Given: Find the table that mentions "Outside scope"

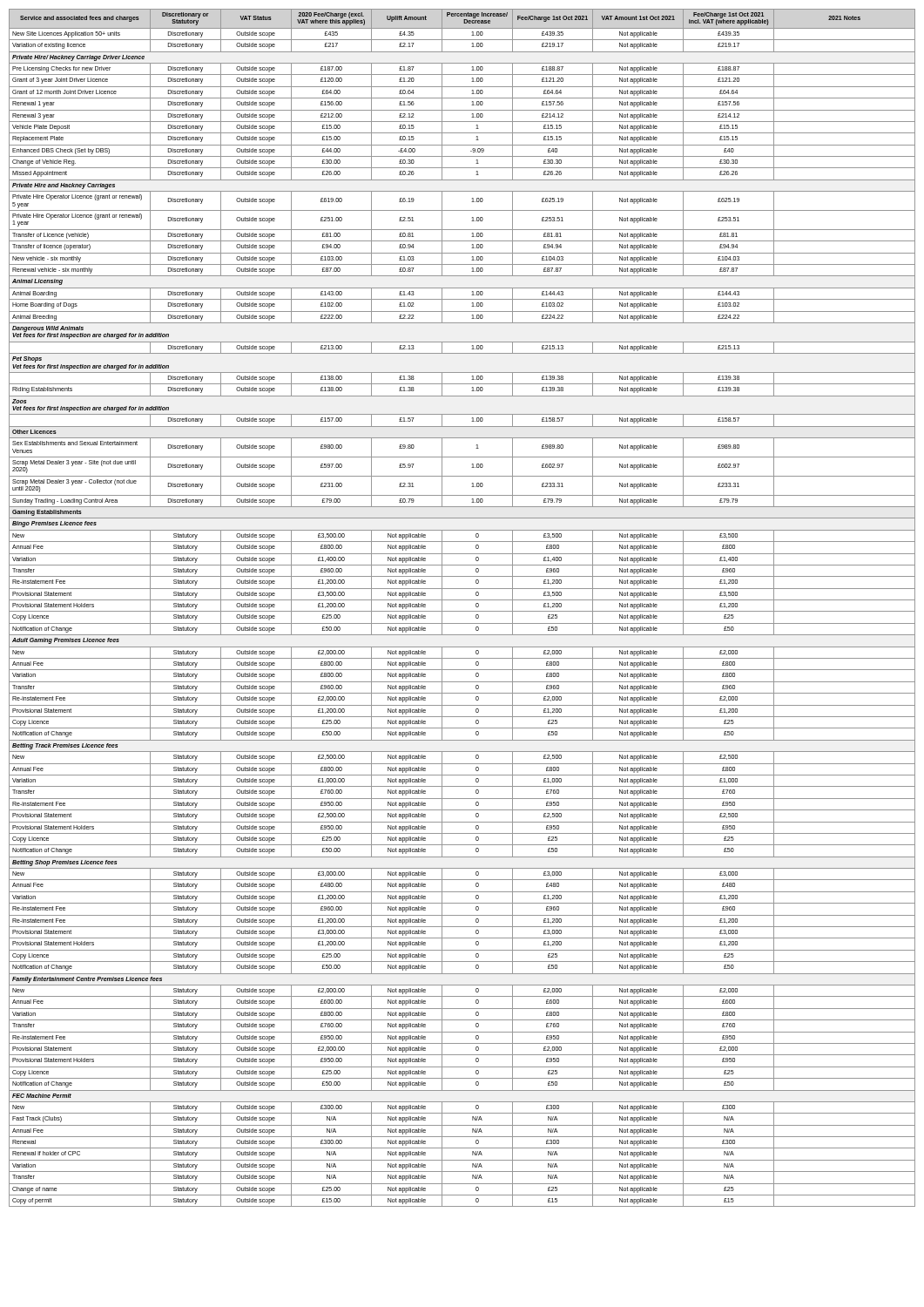Looking at the screenshot, I should click(462, 608).
